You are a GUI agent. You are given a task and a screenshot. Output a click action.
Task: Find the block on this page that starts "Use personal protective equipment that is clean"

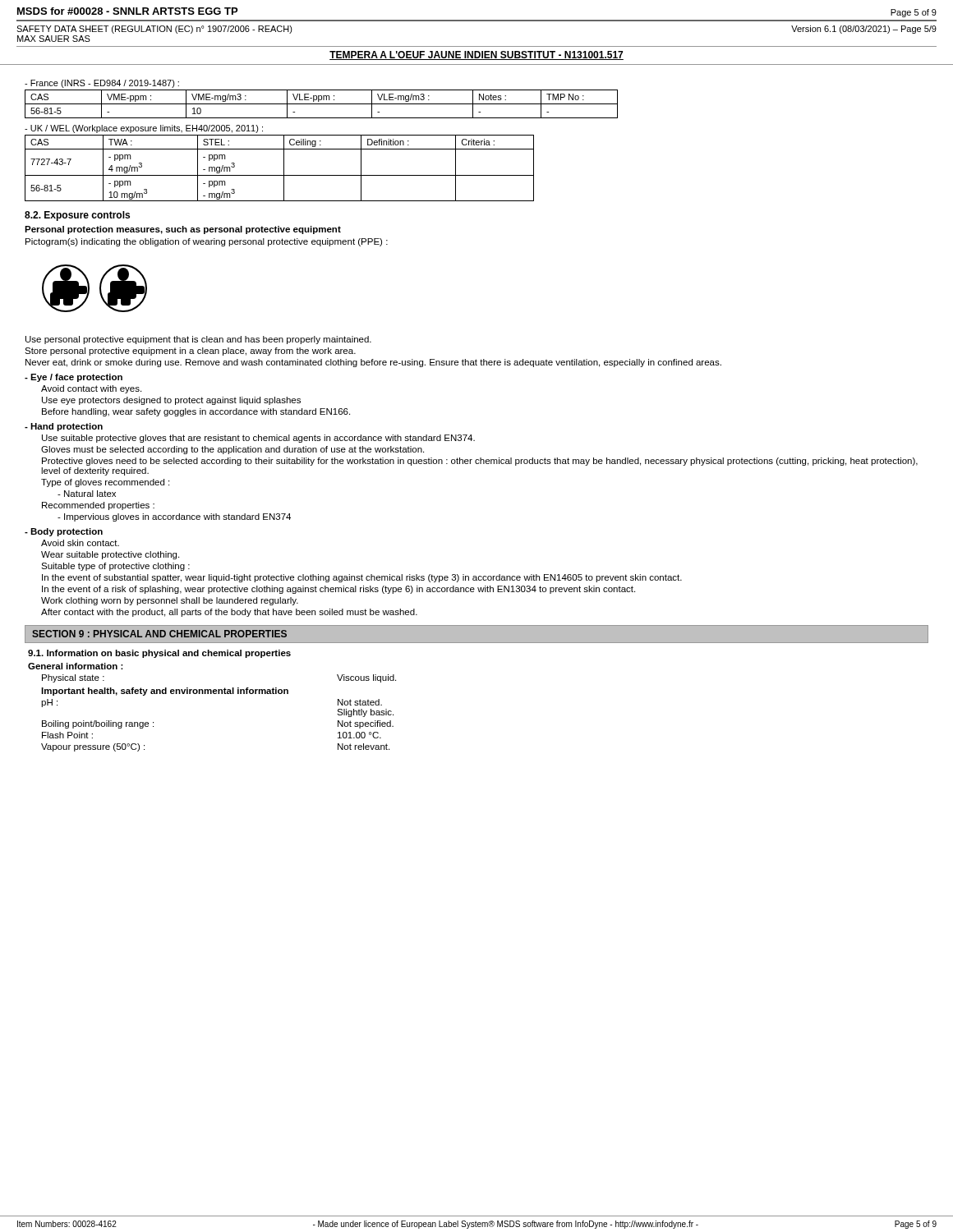[198, 339]
